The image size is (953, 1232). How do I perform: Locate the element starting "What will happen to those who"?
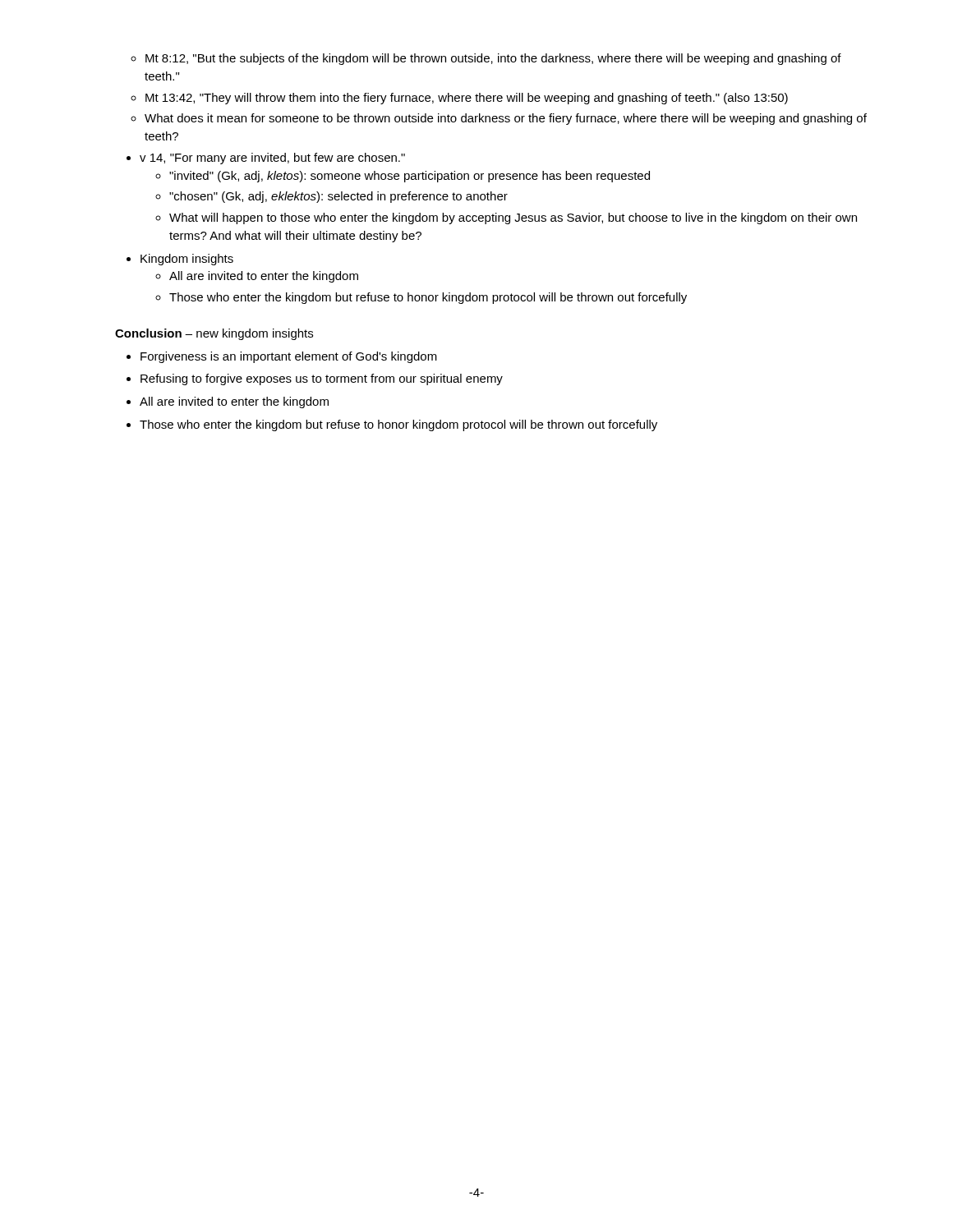513,226
